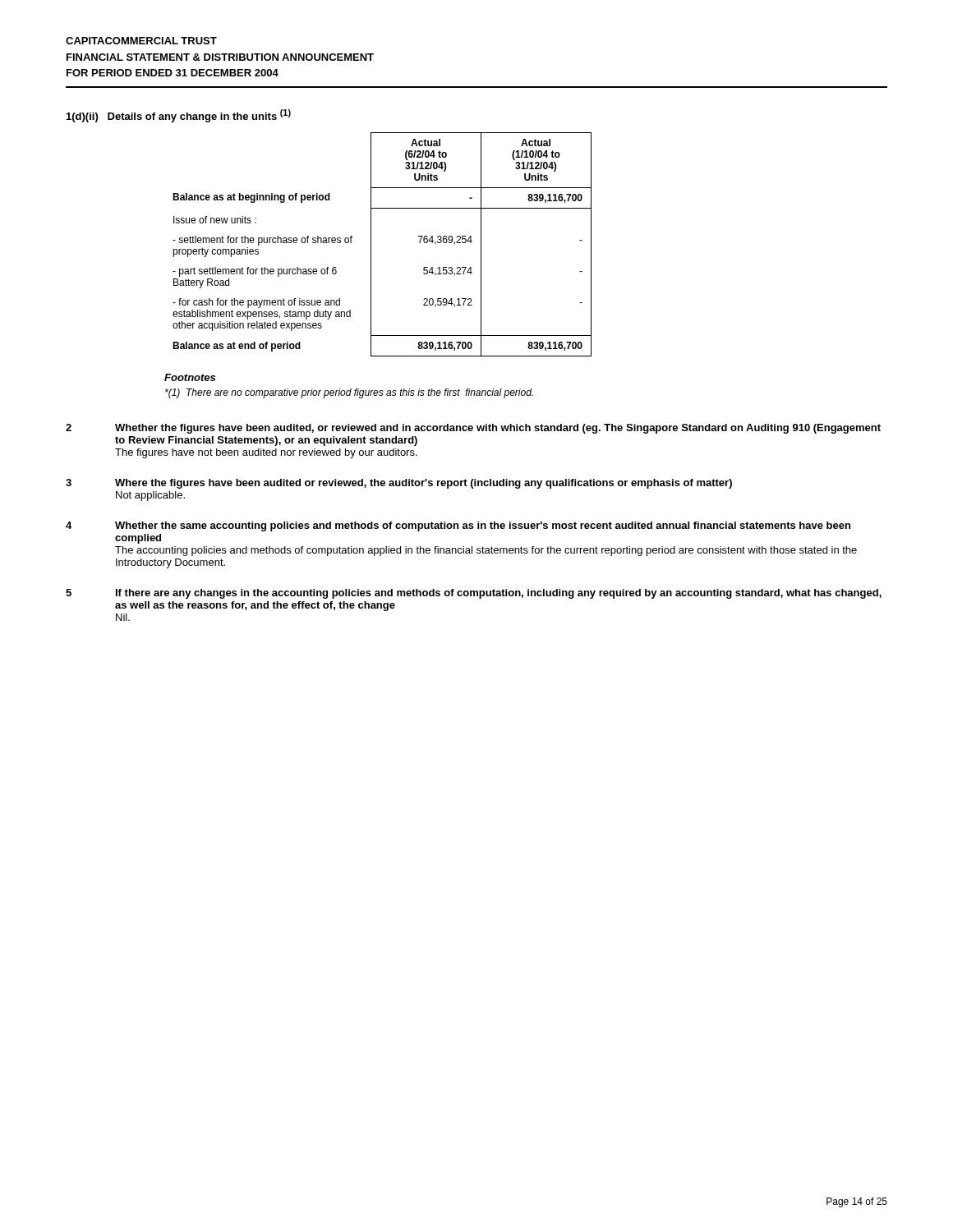Locate a table
The image size is (953, 1232).
(x=526, y=244)
